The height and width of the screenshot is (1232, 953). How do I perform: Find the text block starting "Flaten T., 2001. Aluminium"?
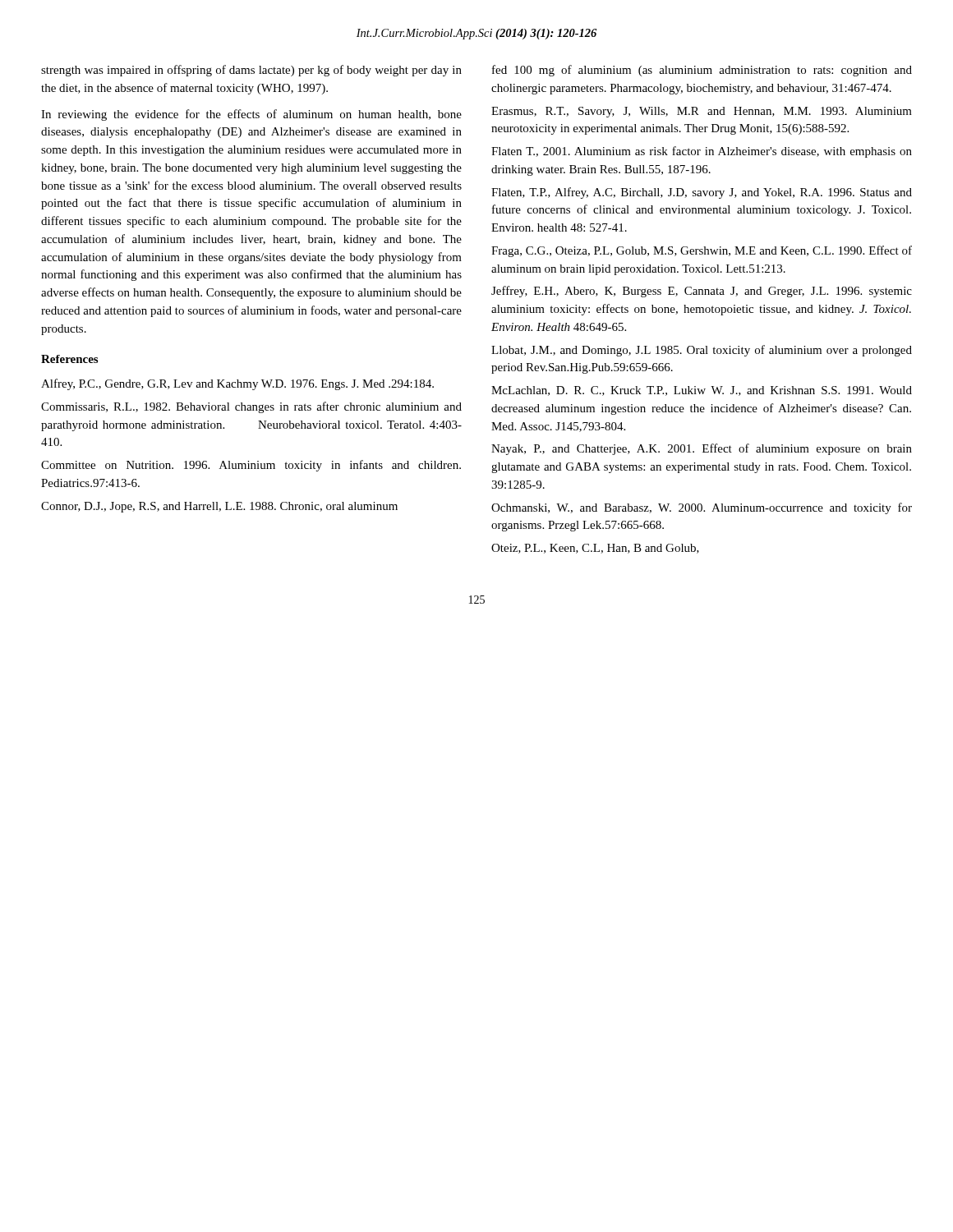pyautogui.click(x=702, y=160)
